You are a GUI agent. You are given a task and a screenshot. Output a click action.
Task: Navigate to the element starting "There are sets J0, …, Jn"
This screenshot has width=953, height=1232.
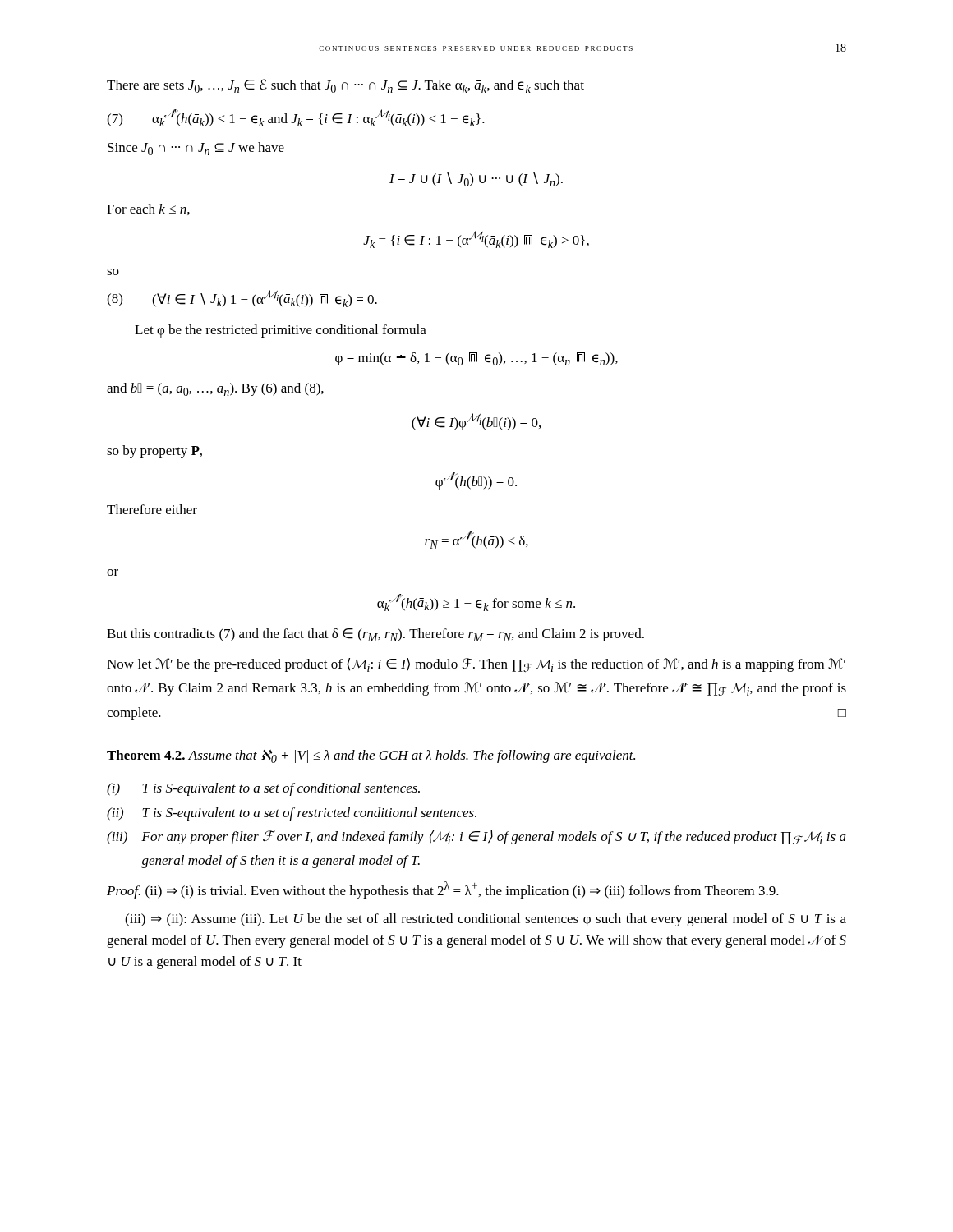click(345, 86)
